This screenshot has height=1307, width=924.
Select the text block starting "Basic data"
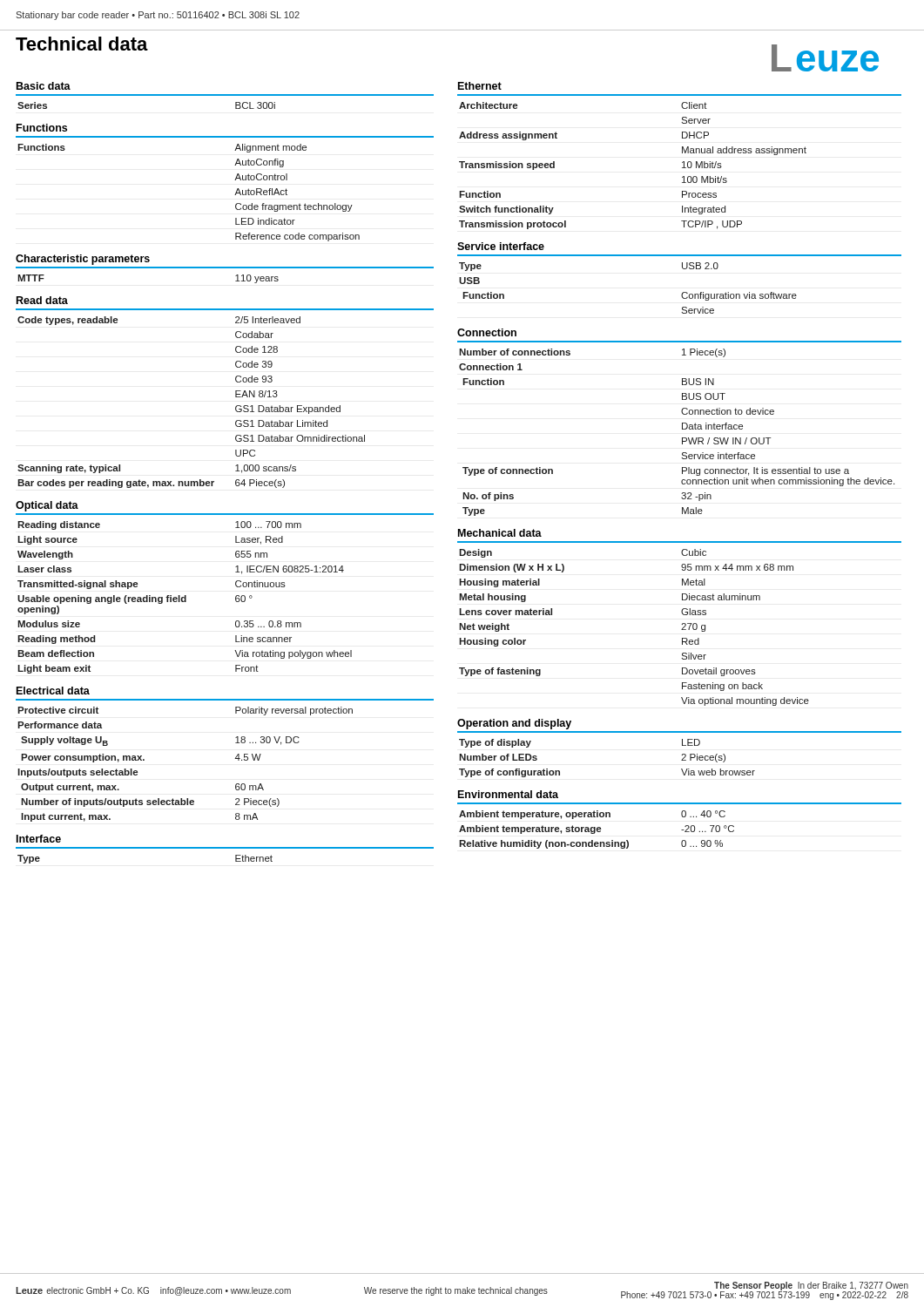(x=43, y=86)
